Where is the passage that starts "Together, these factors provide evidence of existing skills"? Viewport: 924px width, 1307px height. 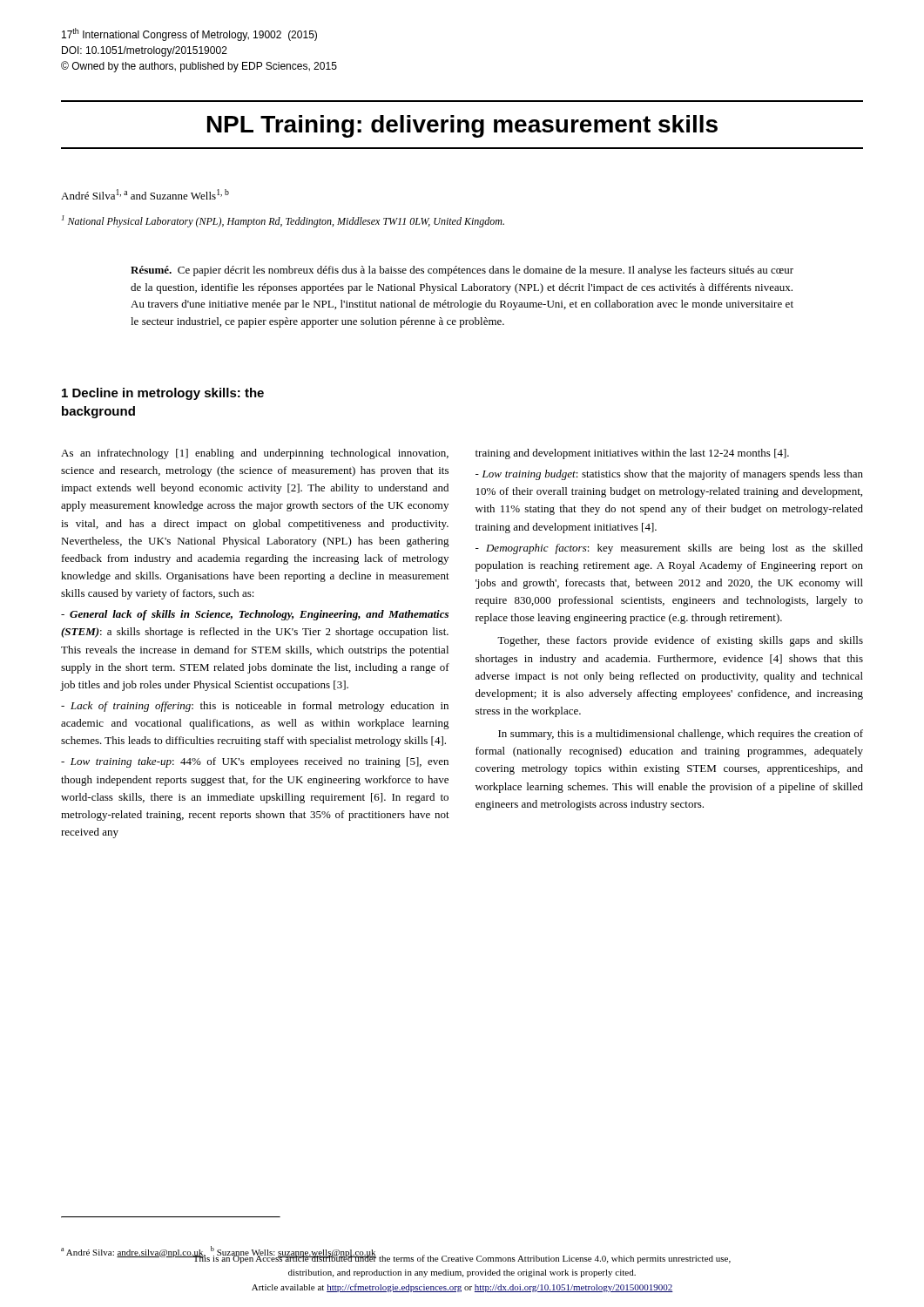(669, 676)
